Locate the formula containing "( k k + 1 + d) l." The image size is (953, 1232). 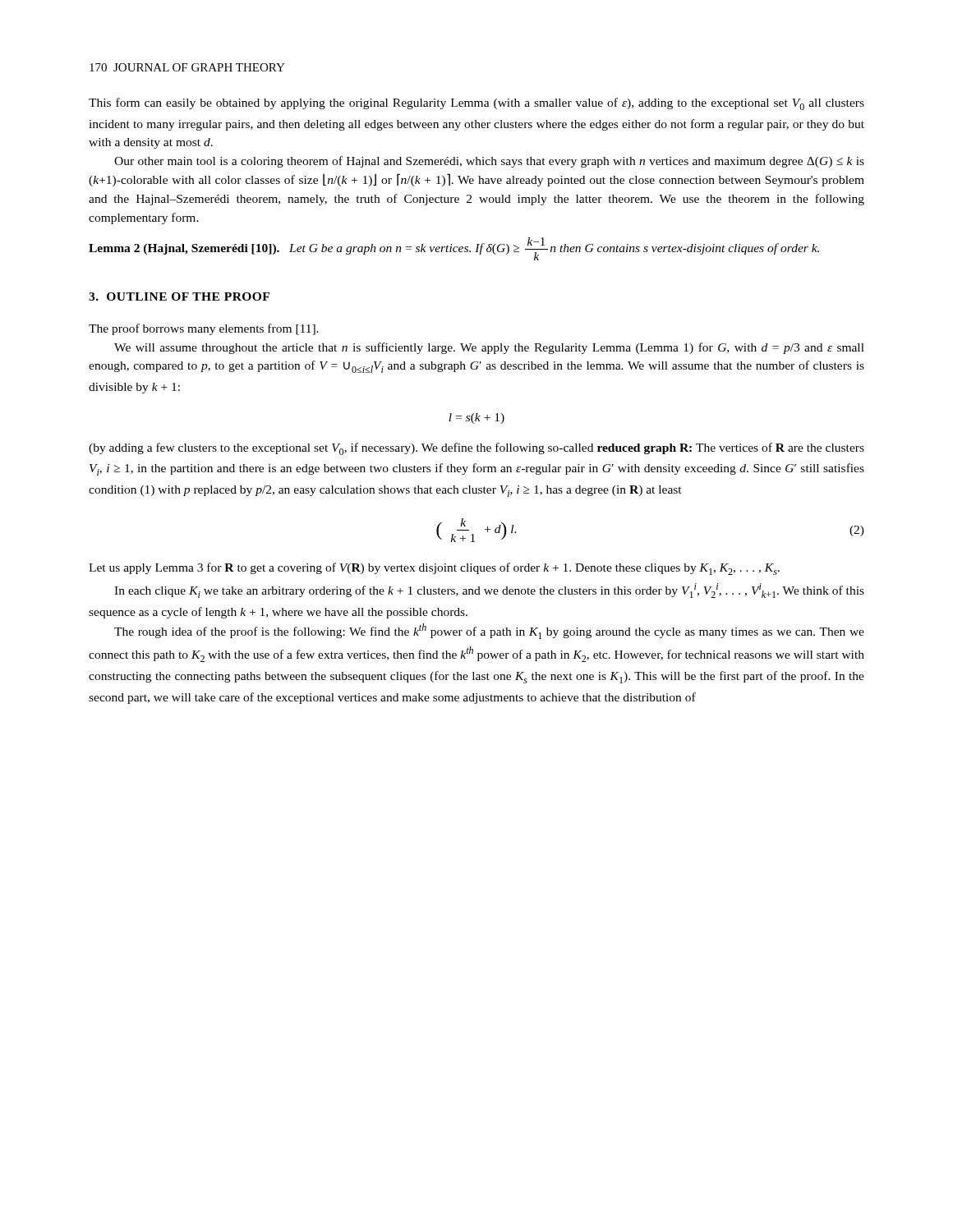476,530
